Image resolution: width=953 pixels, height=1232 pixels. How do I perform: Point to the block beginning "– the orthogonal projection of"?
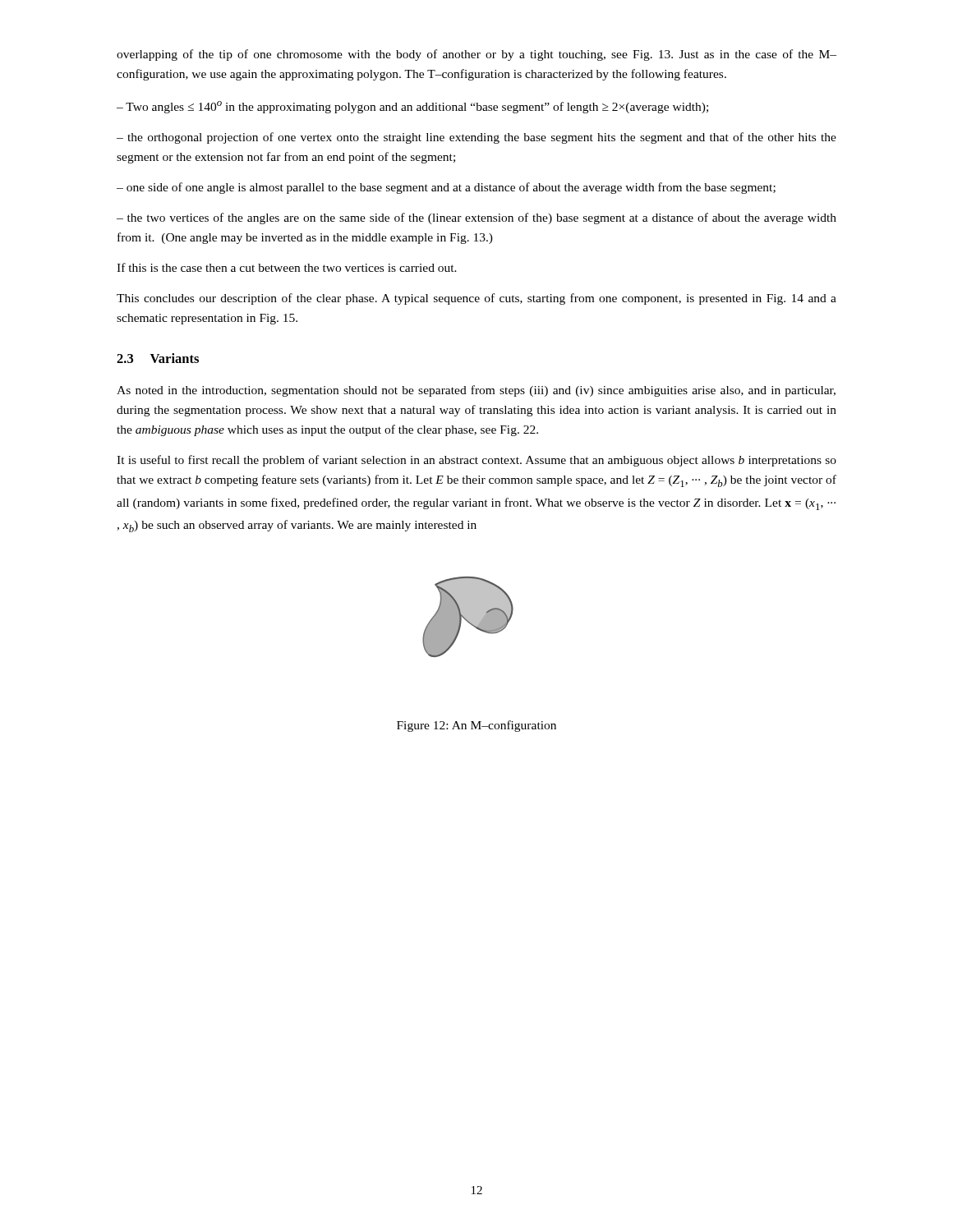pos(476,147)
